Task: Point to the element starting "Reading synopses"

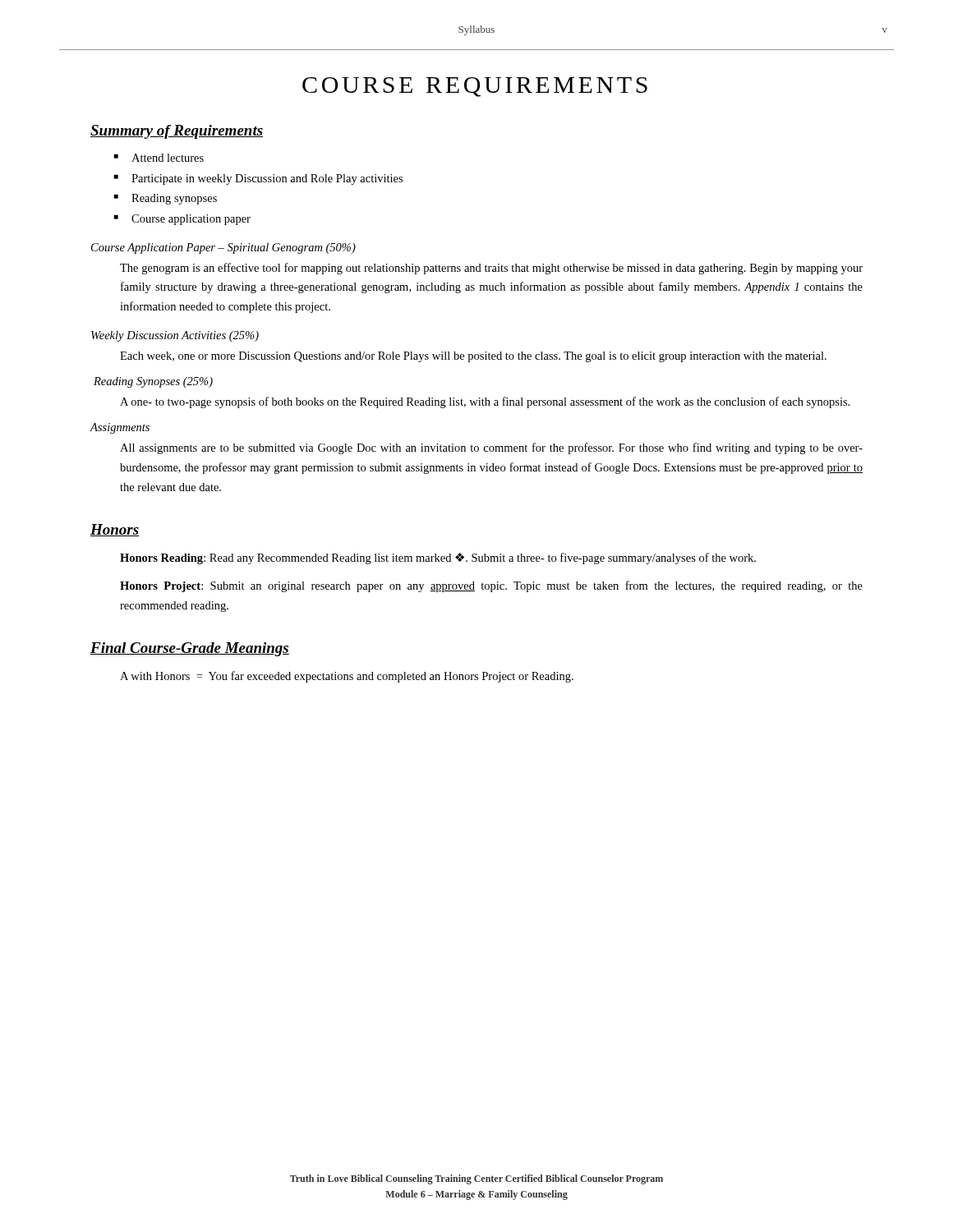Action: coord(174,198)
